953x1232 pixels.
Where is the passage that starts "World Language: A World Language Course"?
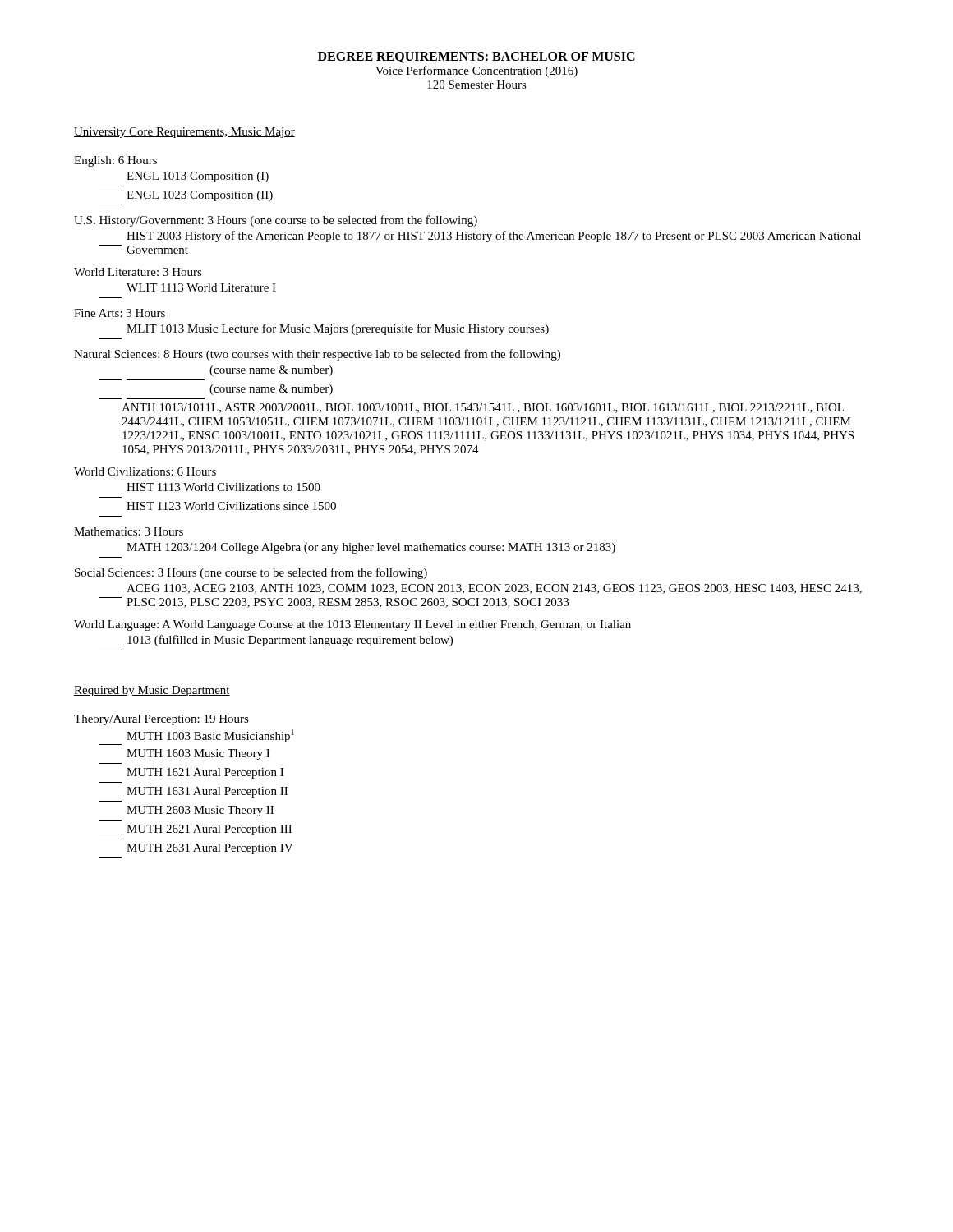(353, 624)
